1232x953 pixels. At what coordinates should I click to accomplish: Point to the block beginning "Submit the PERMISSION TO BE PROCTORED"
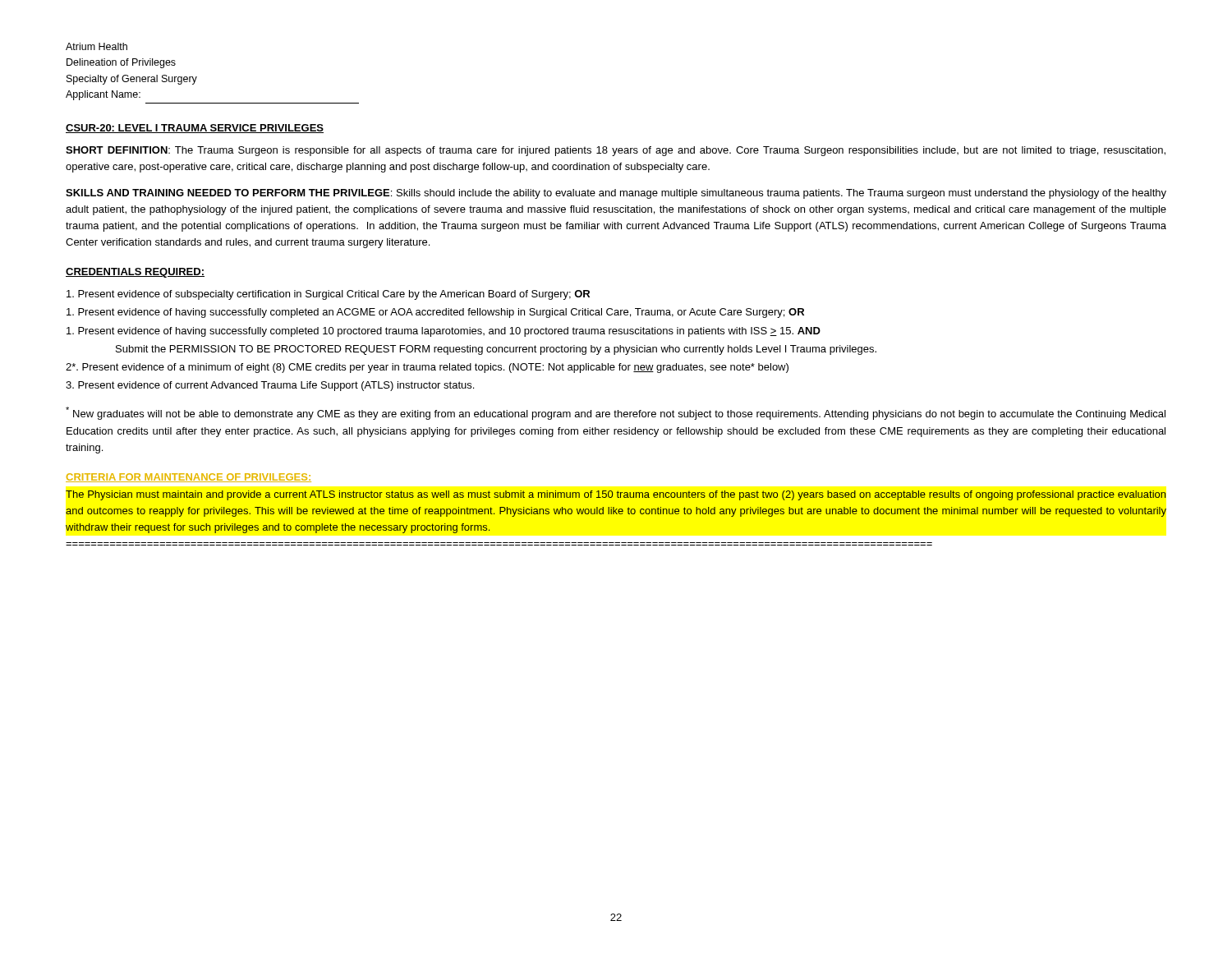click(496, 349)
